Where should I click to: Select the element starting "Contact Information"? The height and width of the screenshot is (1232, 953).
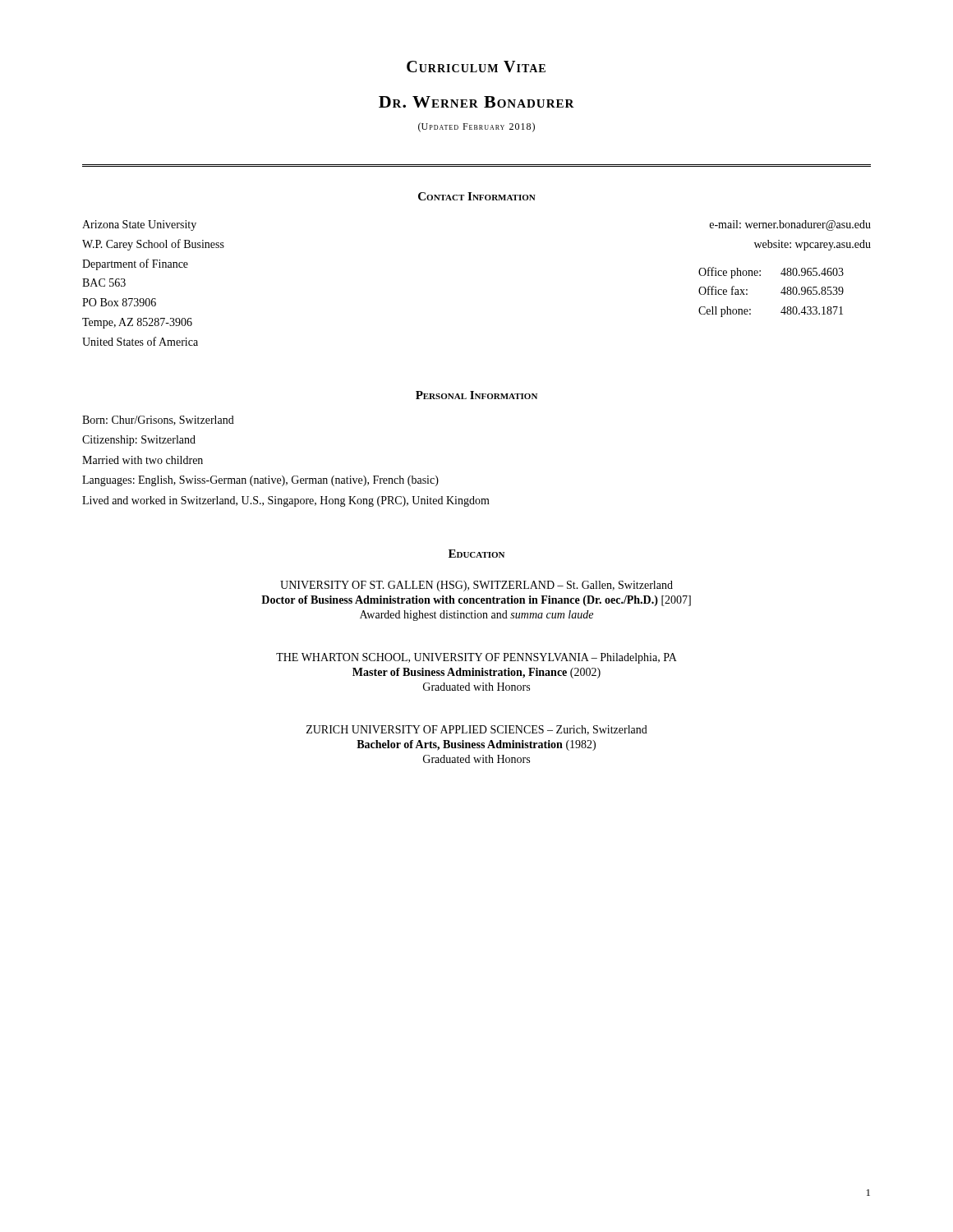(476, 196)
